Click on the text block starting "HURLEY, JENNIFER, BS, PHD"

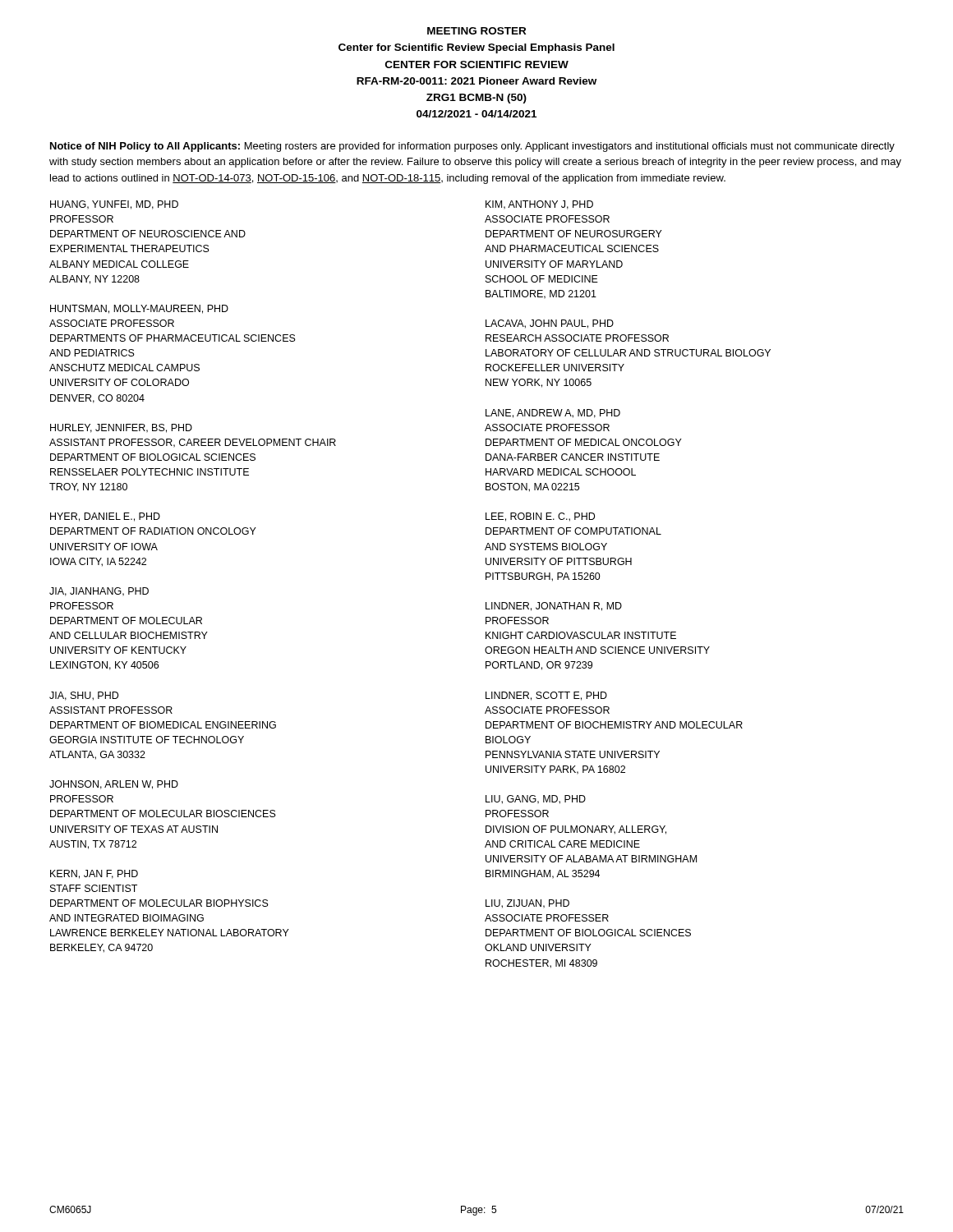251,457
